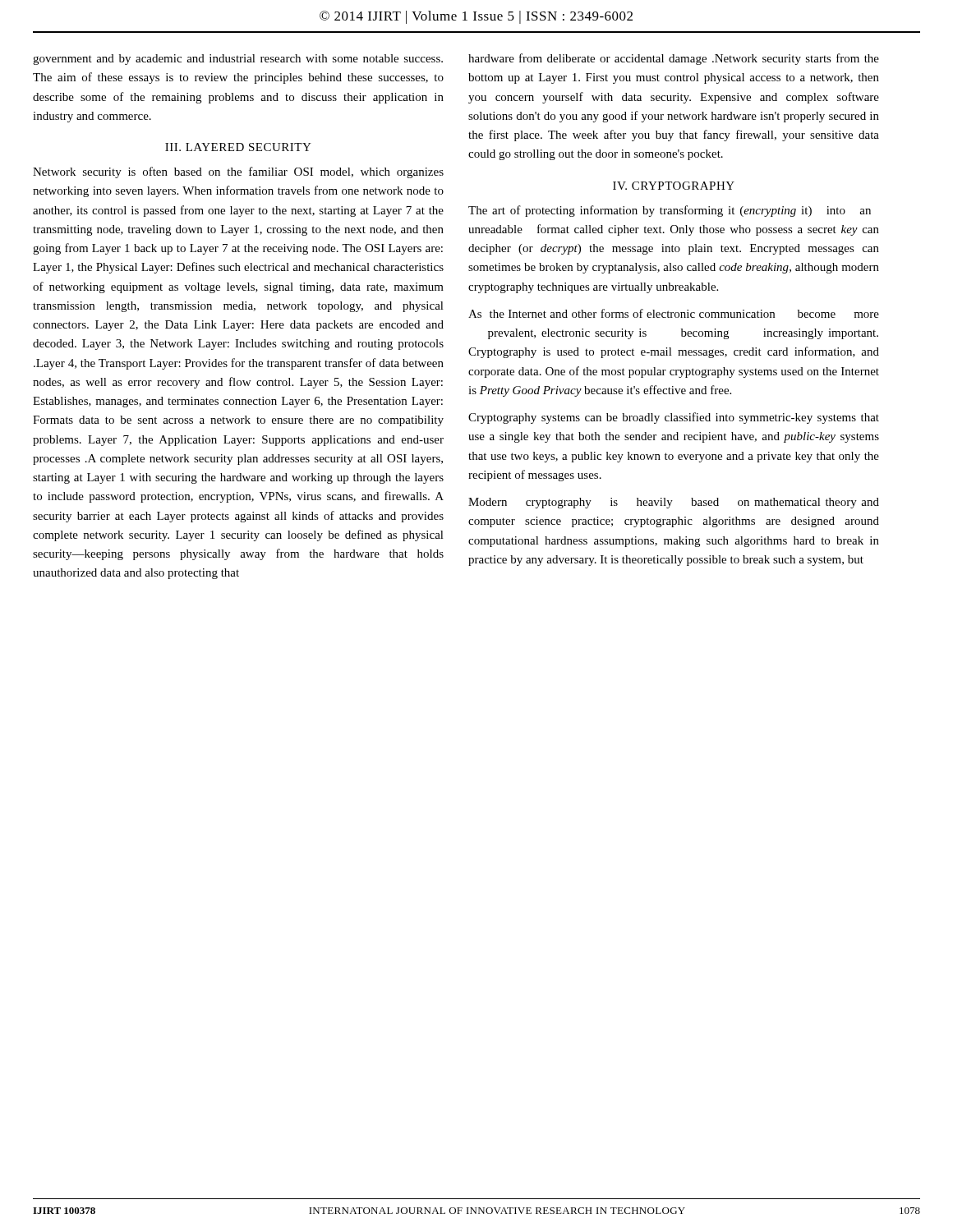Click on the block starting "government and by academic and"

click(238, 87)
